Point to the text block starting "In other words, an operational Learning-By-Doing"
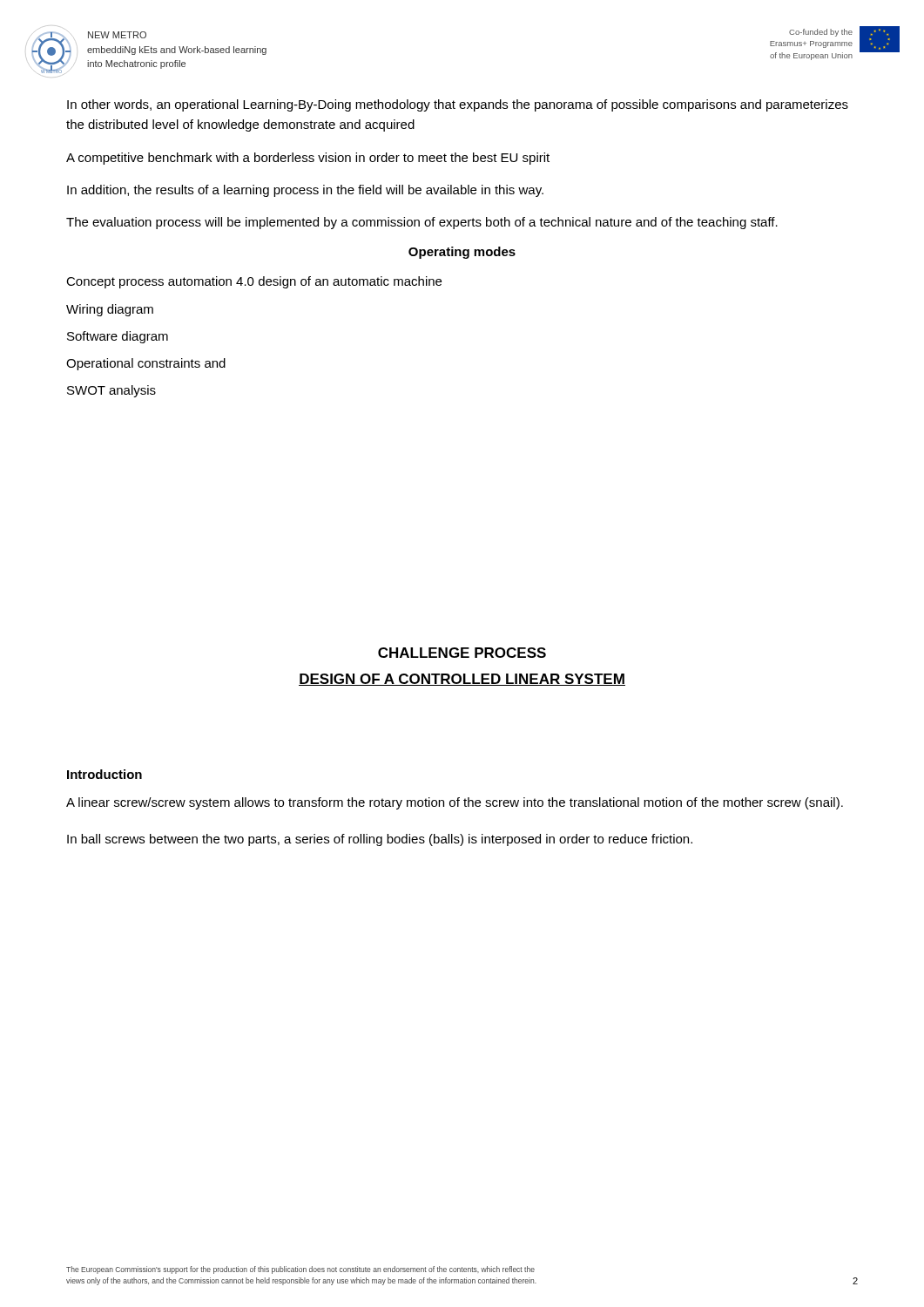Screen dimensions: 1307x924 pos(457,114)
